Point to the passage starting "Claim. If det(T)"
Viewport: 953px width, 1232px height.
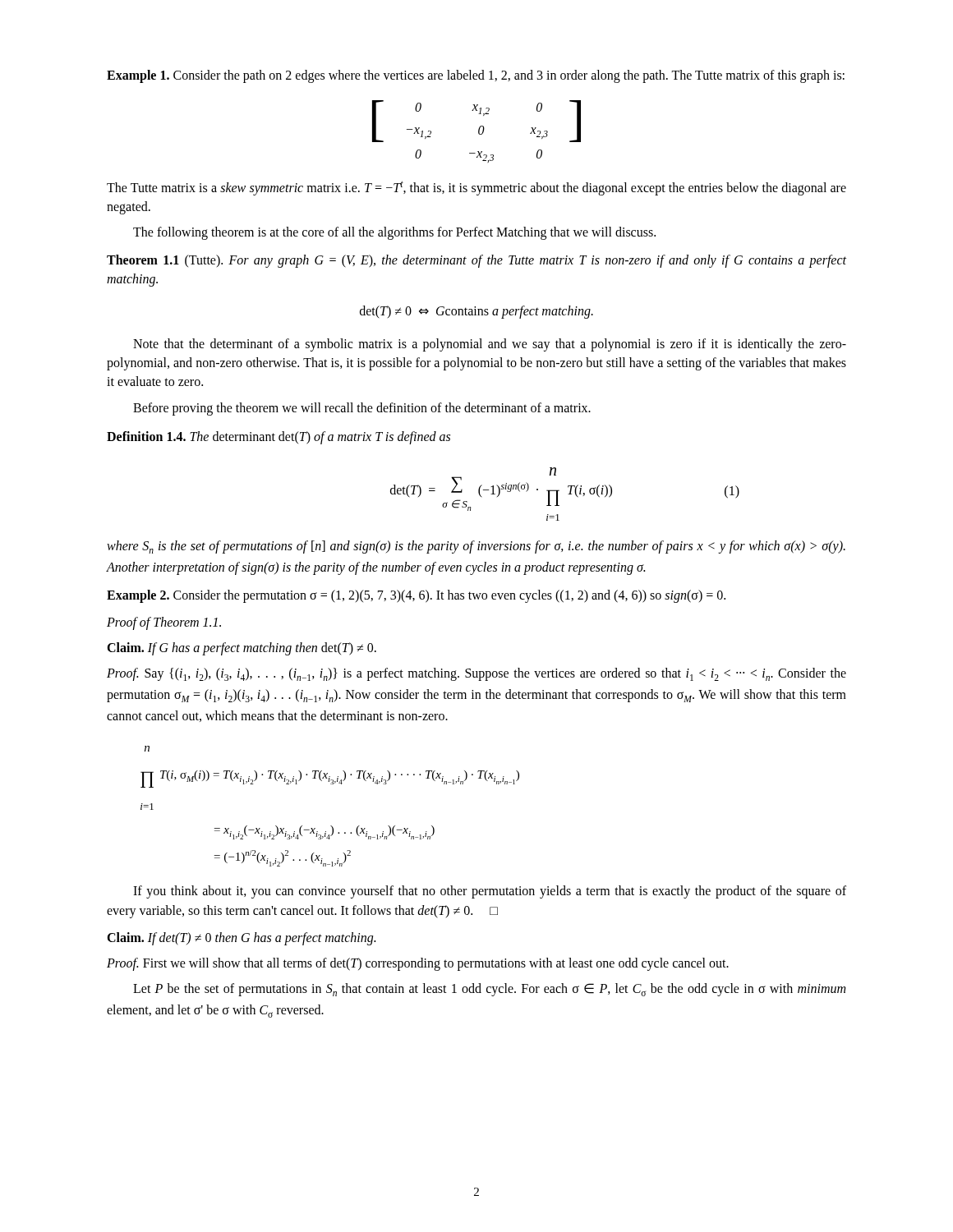[x=242, y=937]
